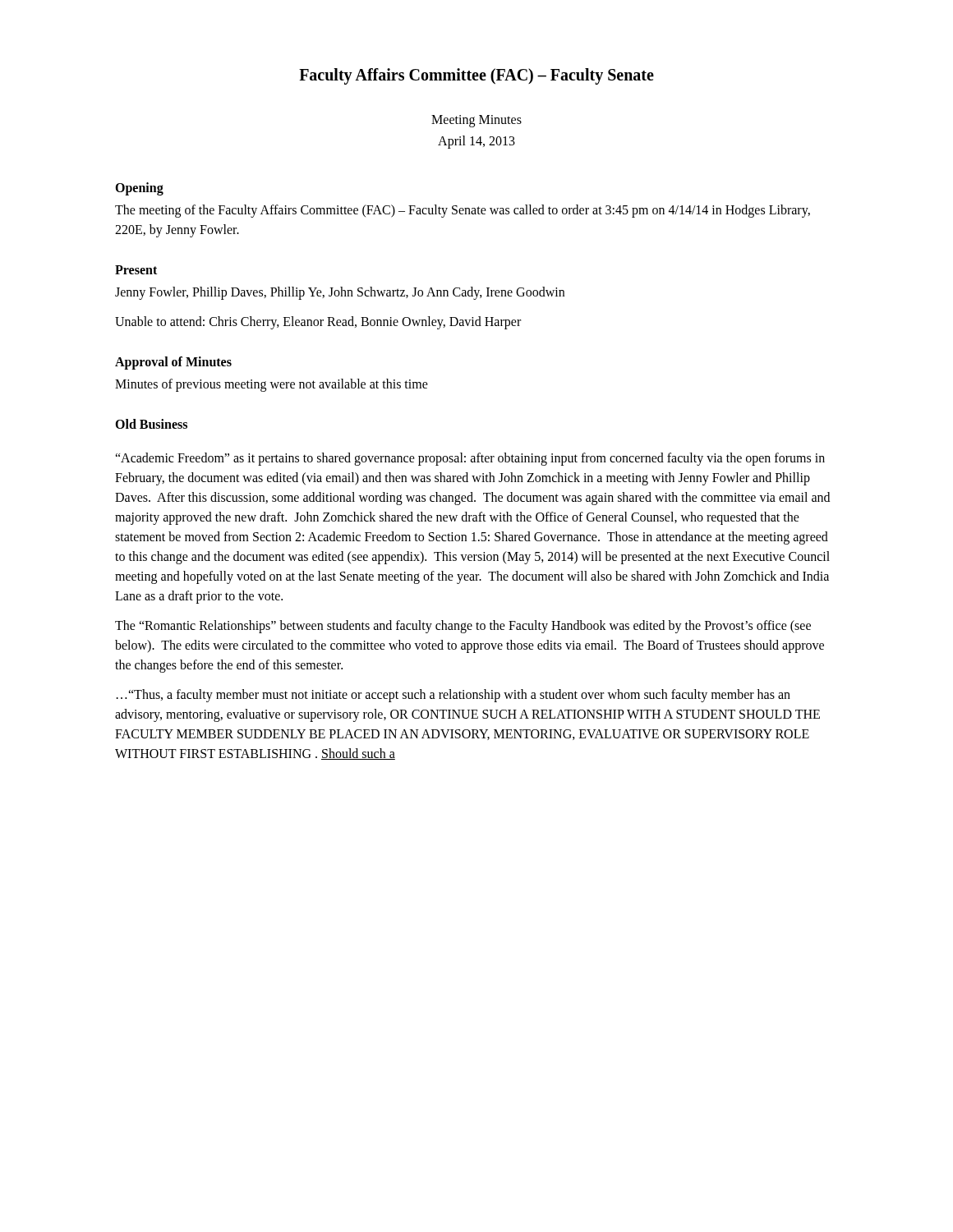Select the region starting "“Academic Freedom” as it pertains to shared"
The height and width of the screenshot is (1232, 953).
[x=473, y=527]
